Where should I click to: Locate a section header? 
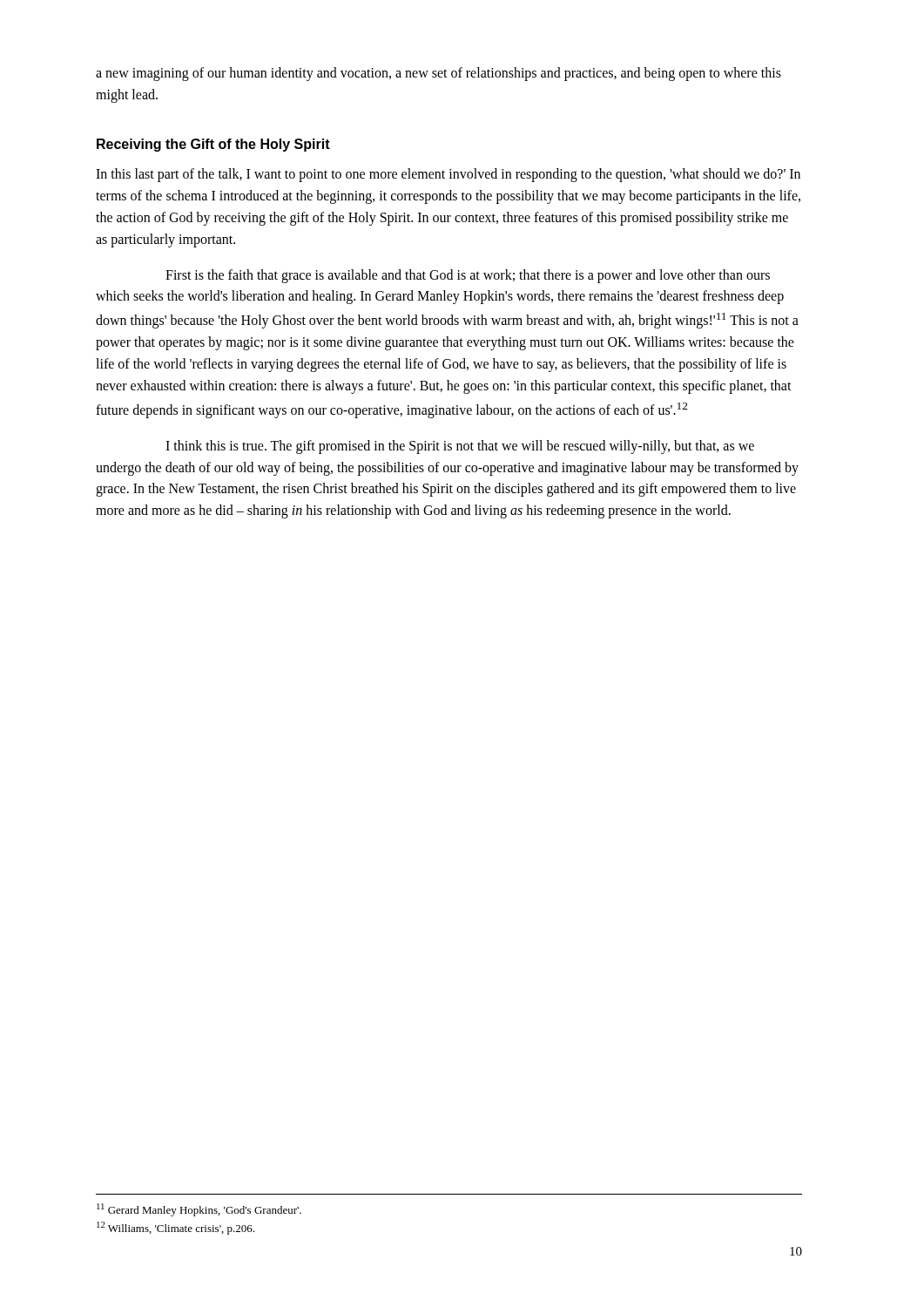click(x=213, y=144)
